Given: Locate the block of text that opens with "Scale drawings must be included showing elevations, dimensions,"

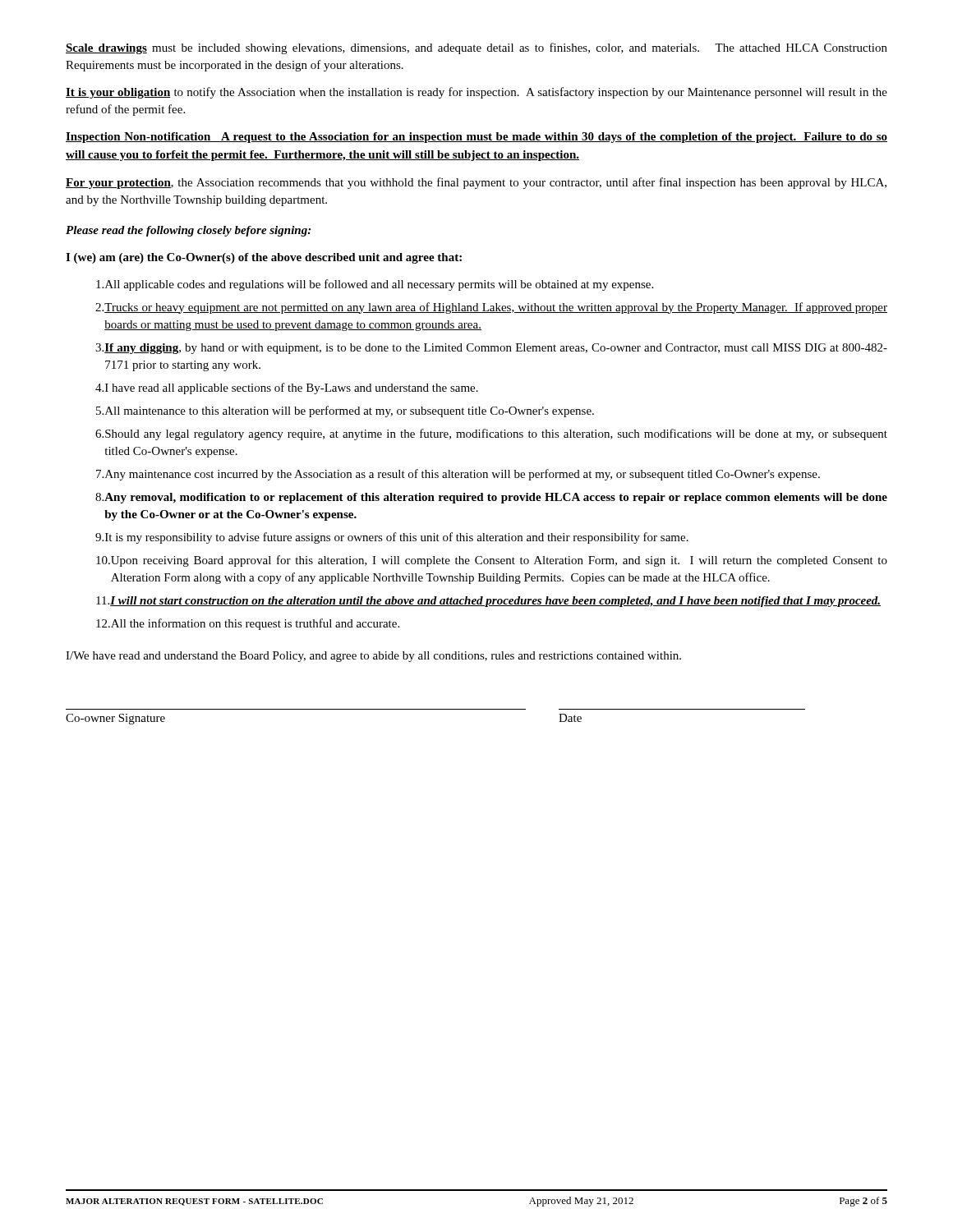Looking at the screenshot, I should tap(476, 56).
